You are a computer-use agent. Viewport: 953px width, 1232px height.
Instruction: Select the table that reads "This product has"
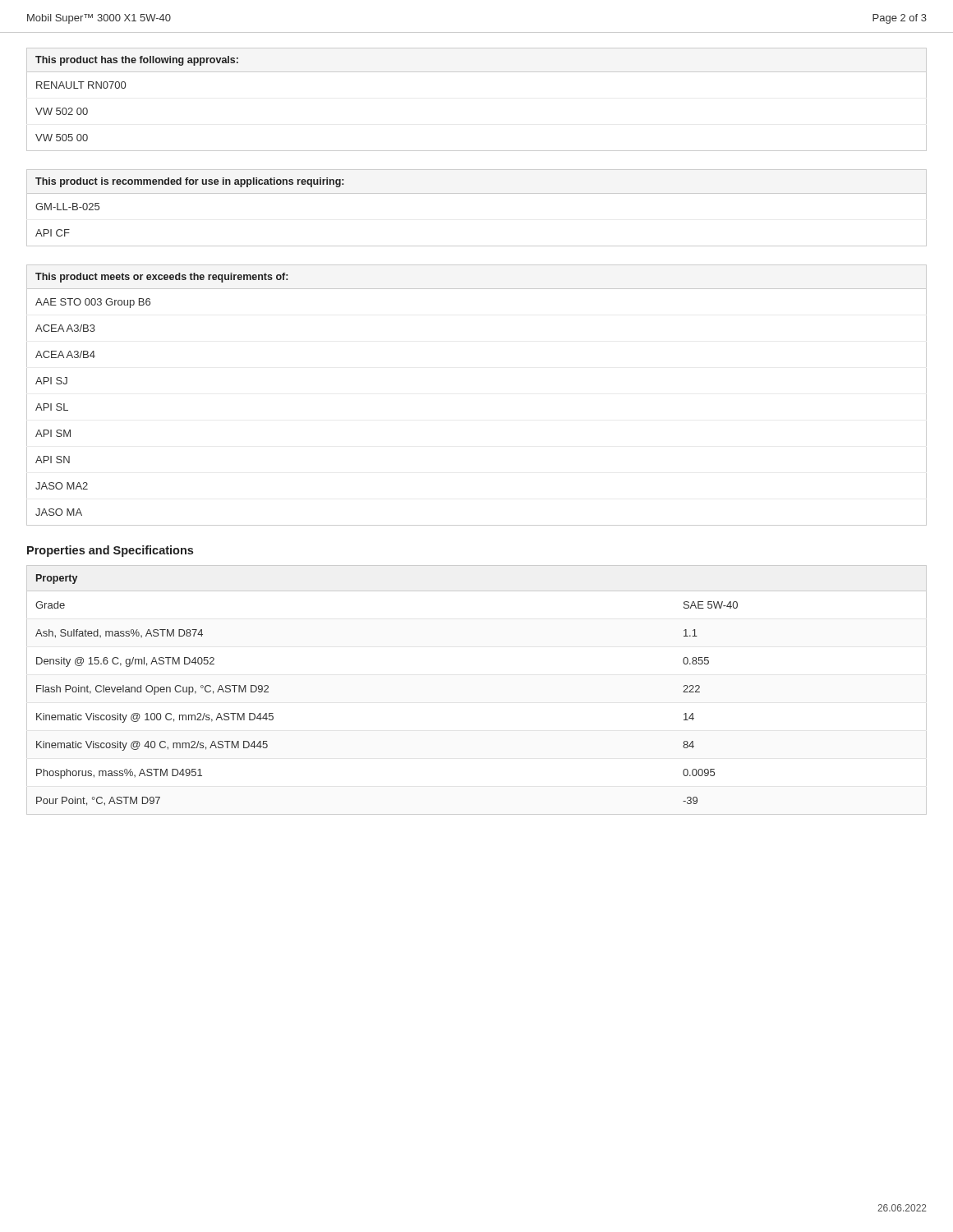click(x=476, y=99)
